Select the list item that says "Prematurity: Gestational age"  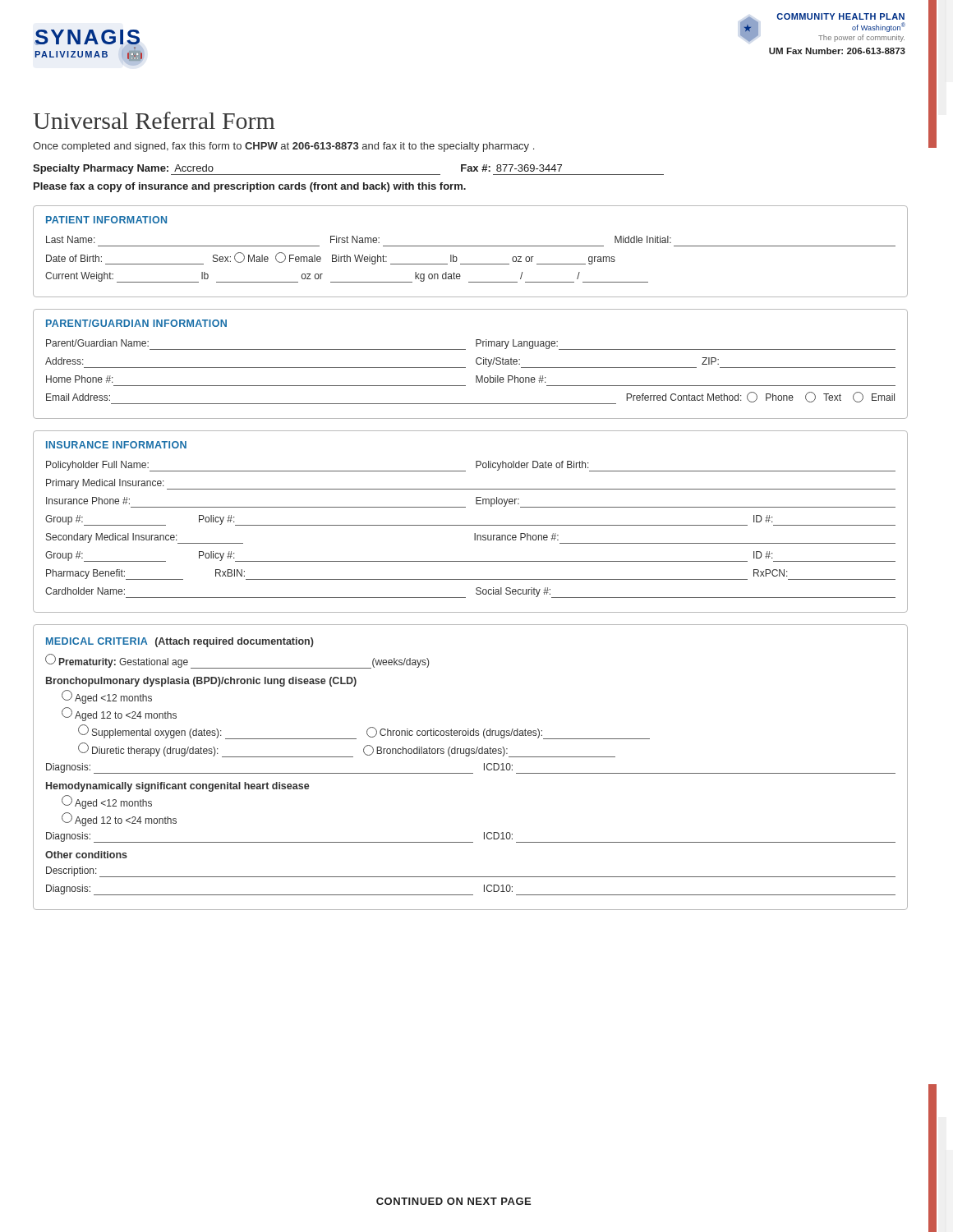coord(237,662)
